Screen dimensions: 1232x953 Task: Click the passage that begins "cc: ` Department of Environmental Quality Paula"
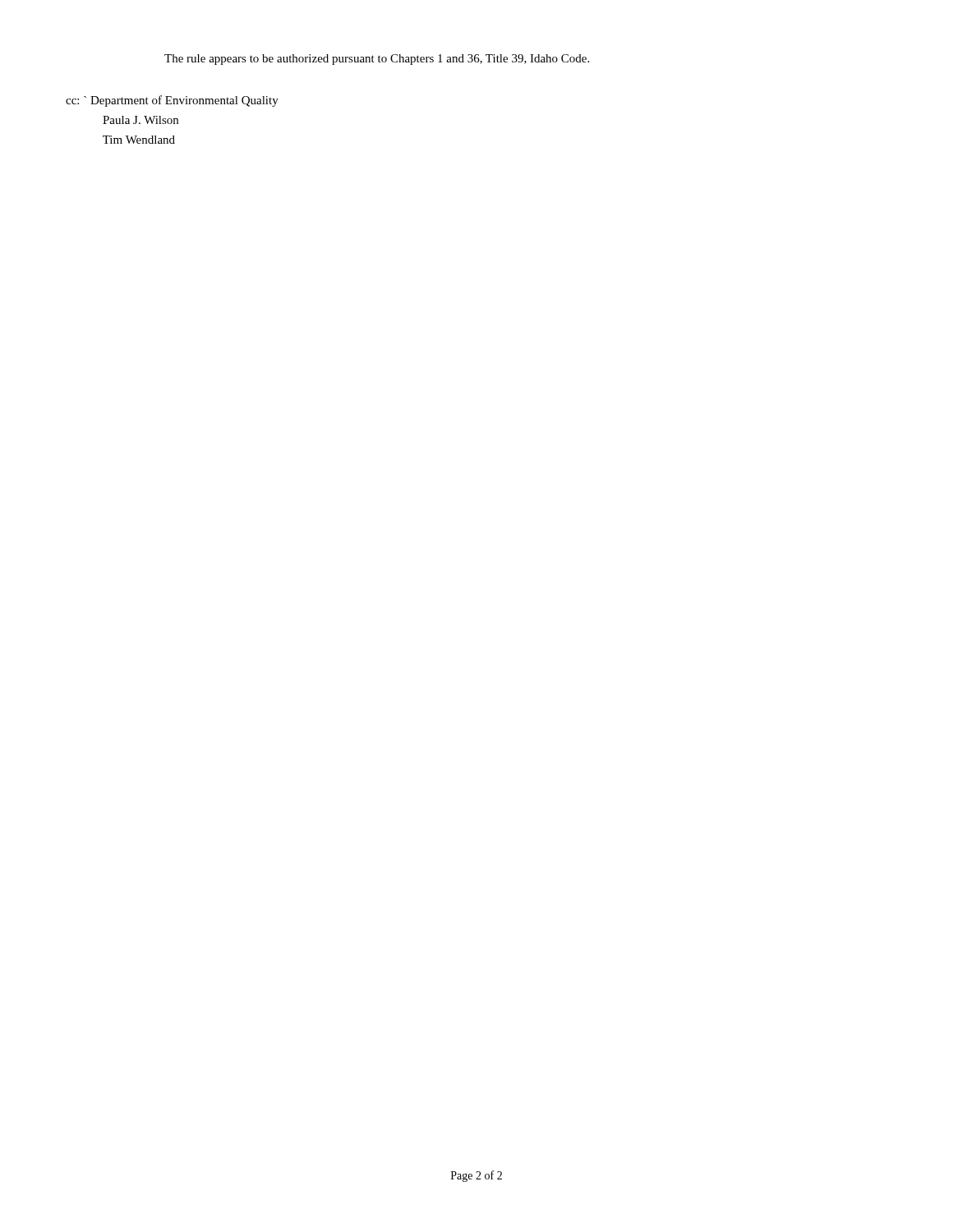point(172,120)
